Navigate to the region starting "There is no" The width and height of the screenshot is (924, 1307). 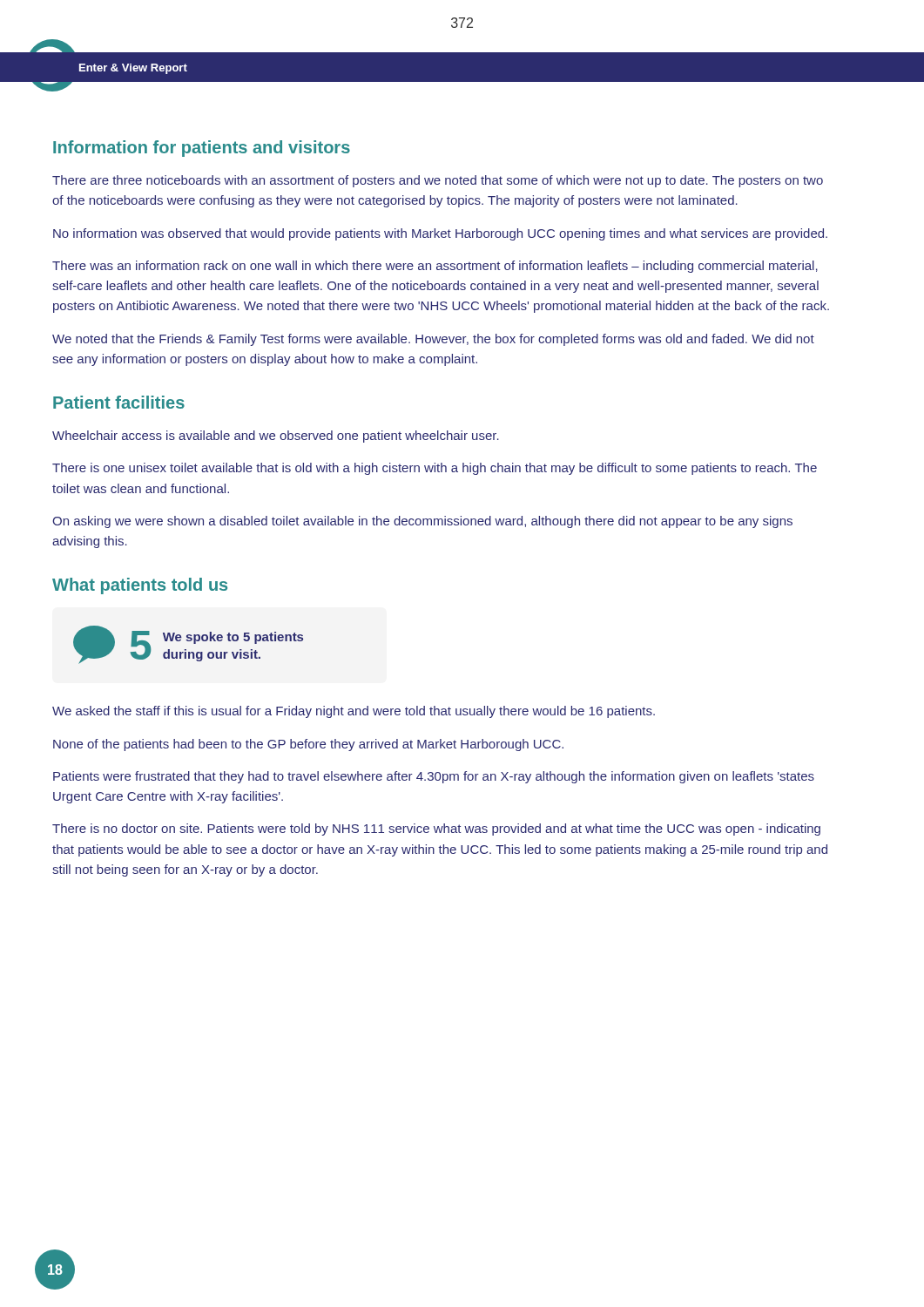(440, 849)
